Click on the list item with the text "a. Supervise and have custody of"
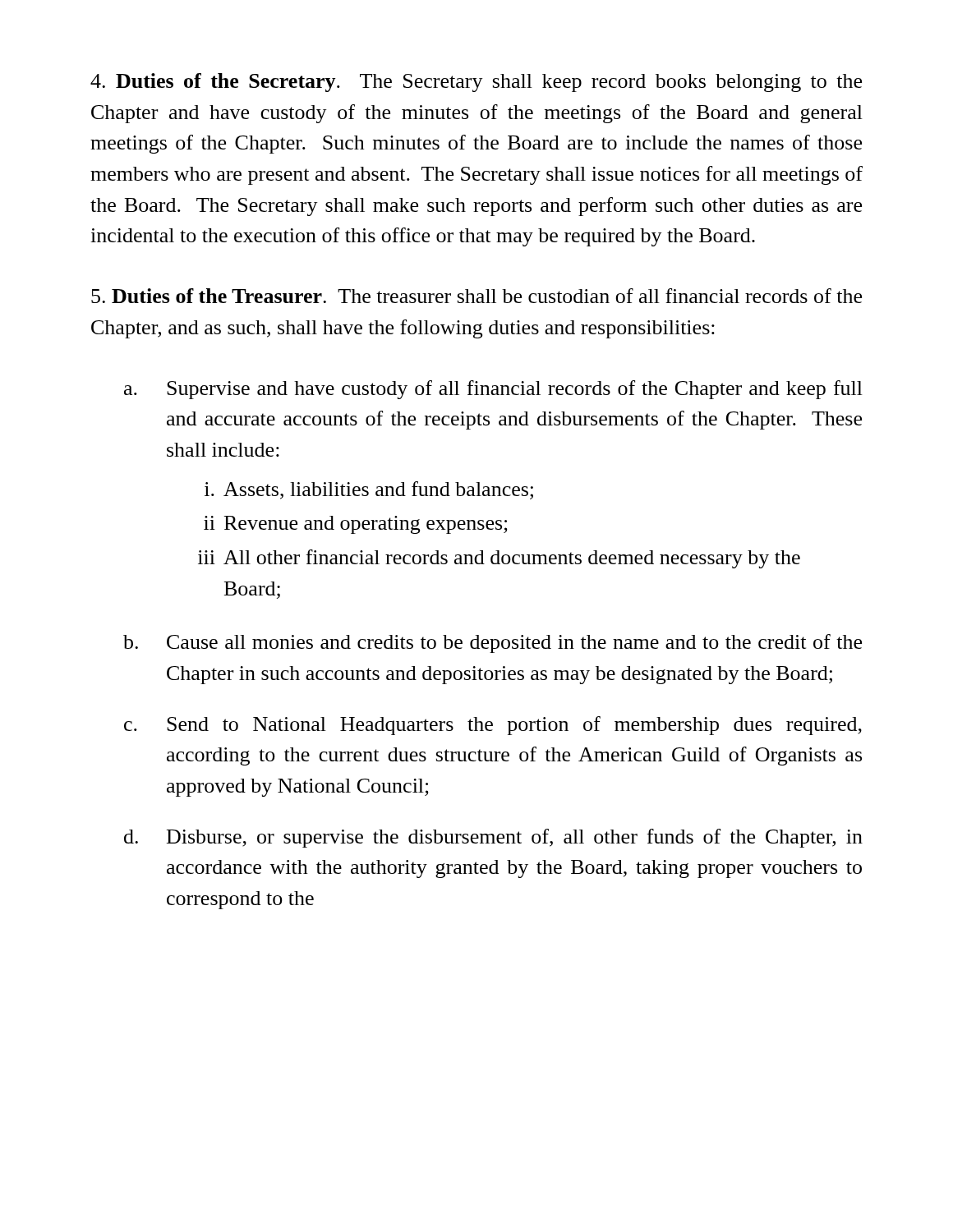This screenshot has height=1232, width=953. pos(485,490)
